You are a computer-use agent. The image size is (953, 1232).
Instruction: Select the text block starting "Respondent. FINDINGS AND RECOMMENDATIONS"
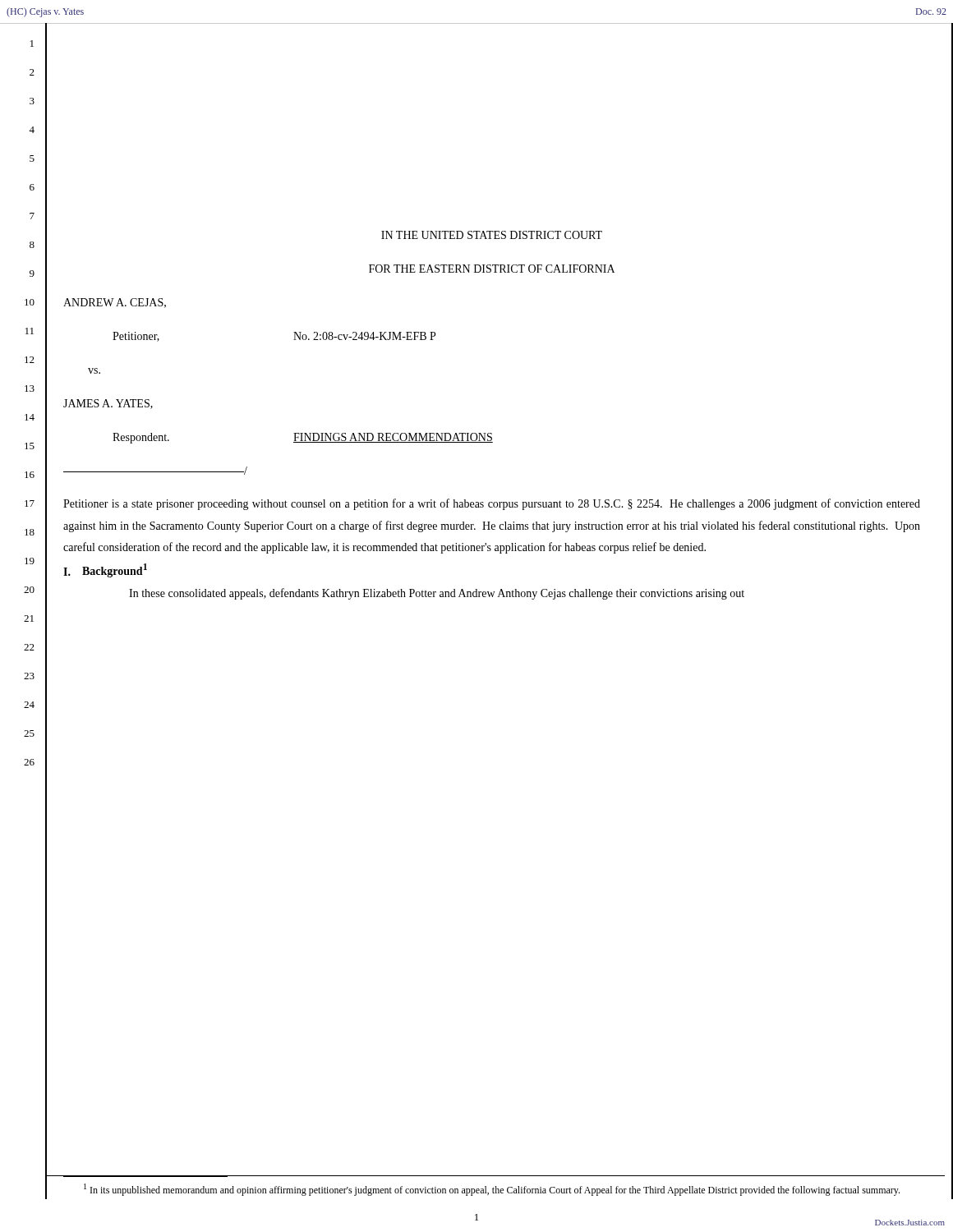point(492,438)
